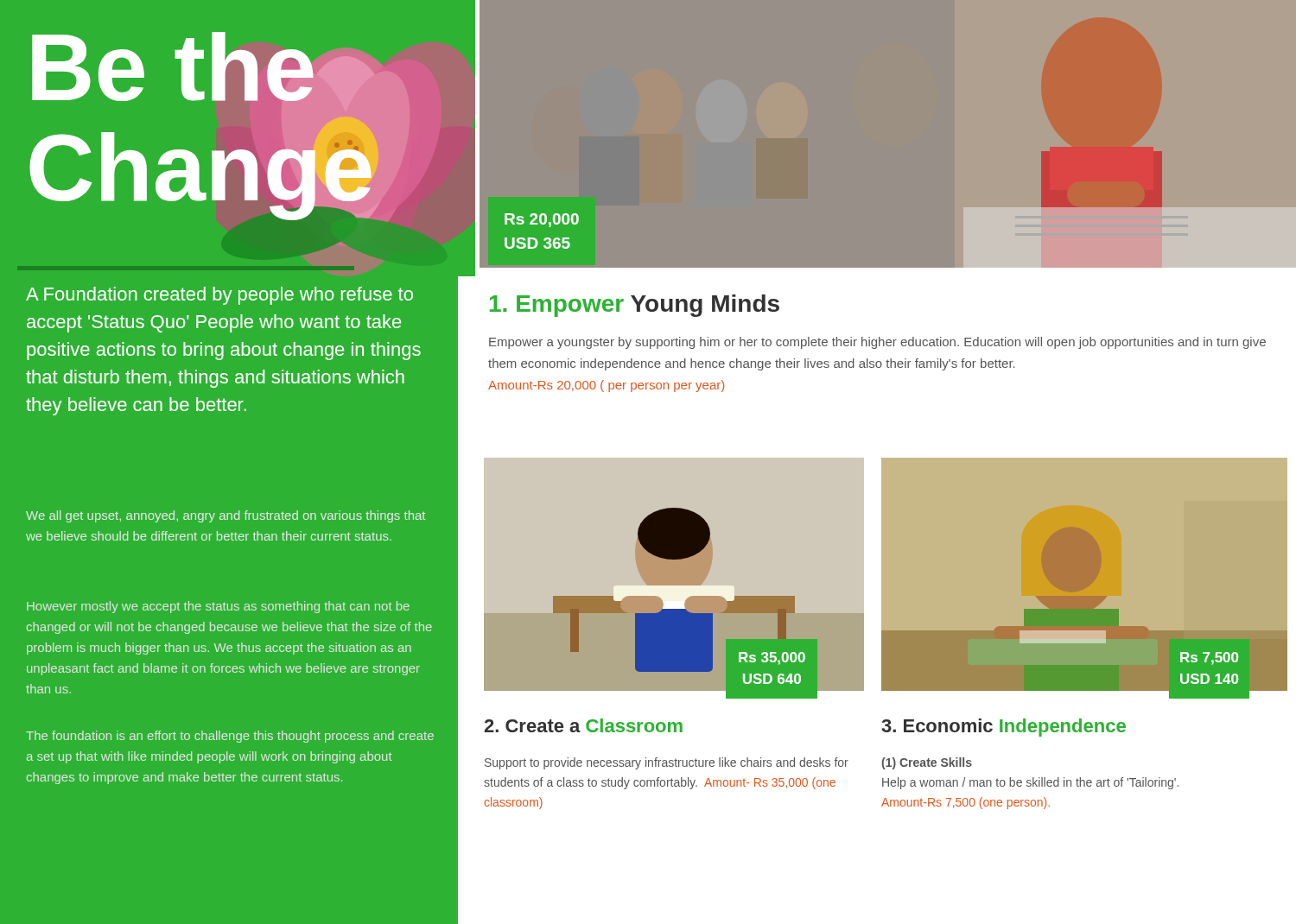This screenshot has width=1296, height=924.
Task: Select the region starting "The foundation is an effort to challenge"
Action: tap(230, 756)
